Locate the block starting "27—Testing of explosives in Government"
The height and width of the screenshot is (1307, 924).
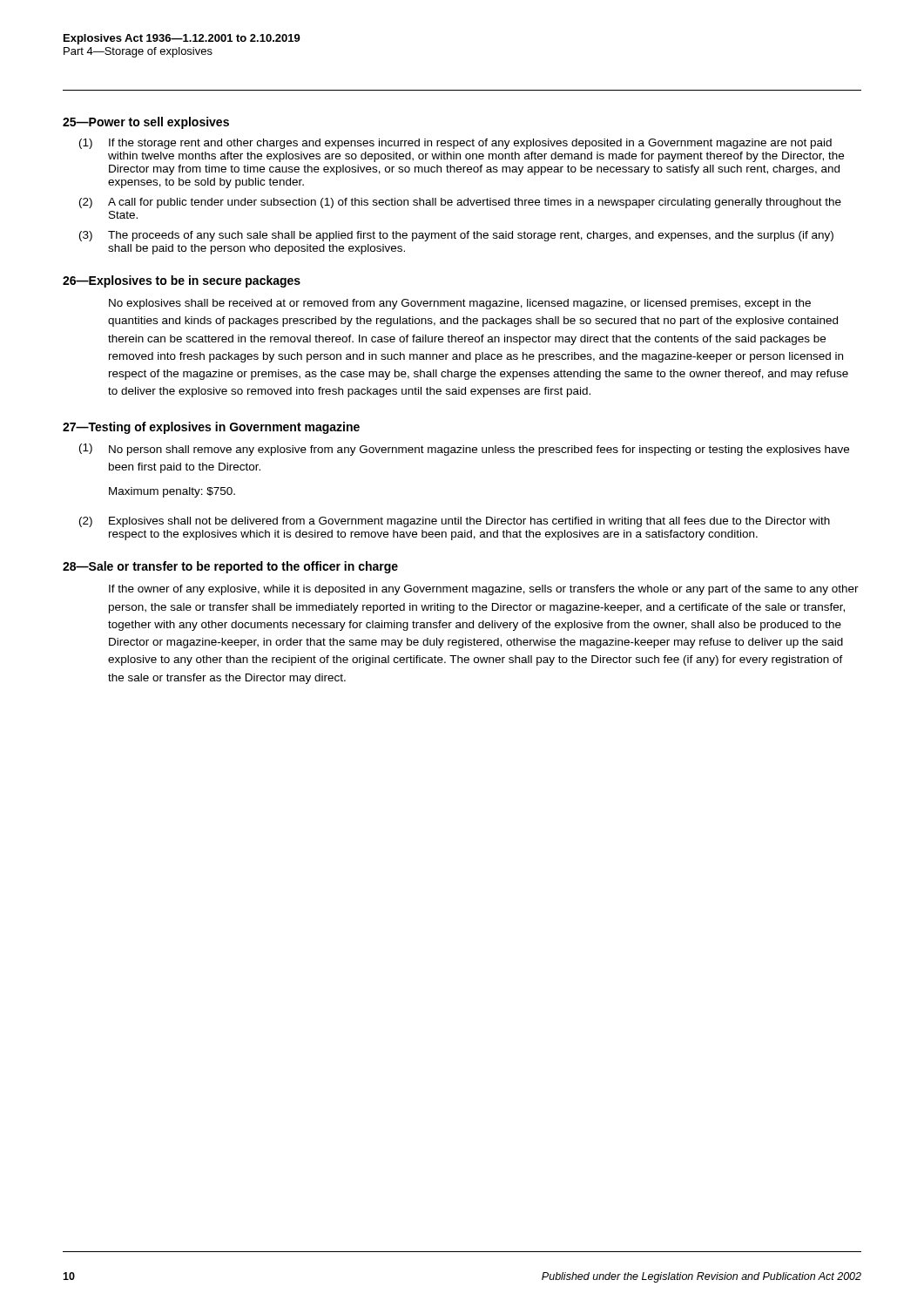point(211,427)
